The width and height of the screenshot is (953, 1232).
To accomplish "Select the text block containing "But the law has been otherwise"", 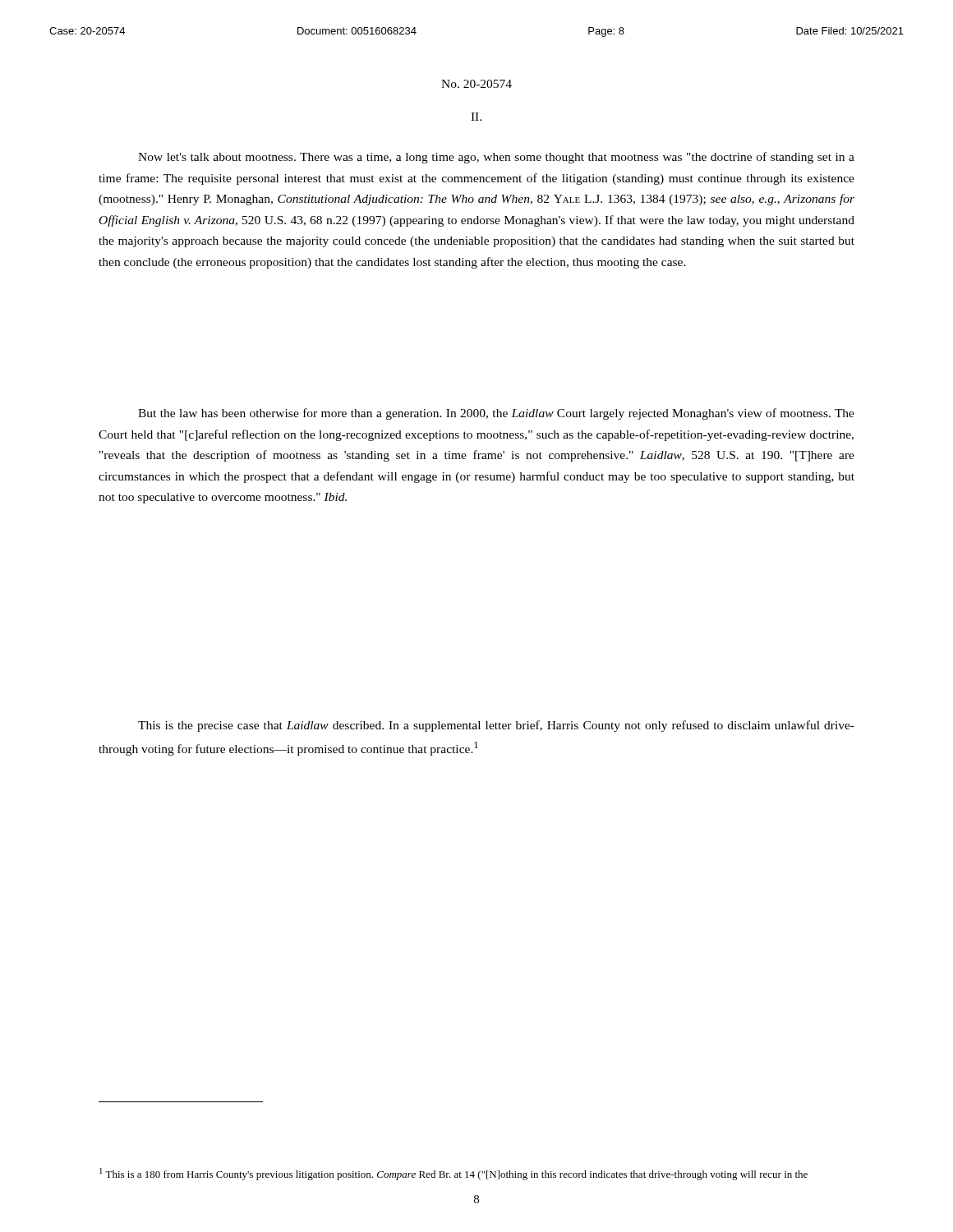I will pos(476,455).
